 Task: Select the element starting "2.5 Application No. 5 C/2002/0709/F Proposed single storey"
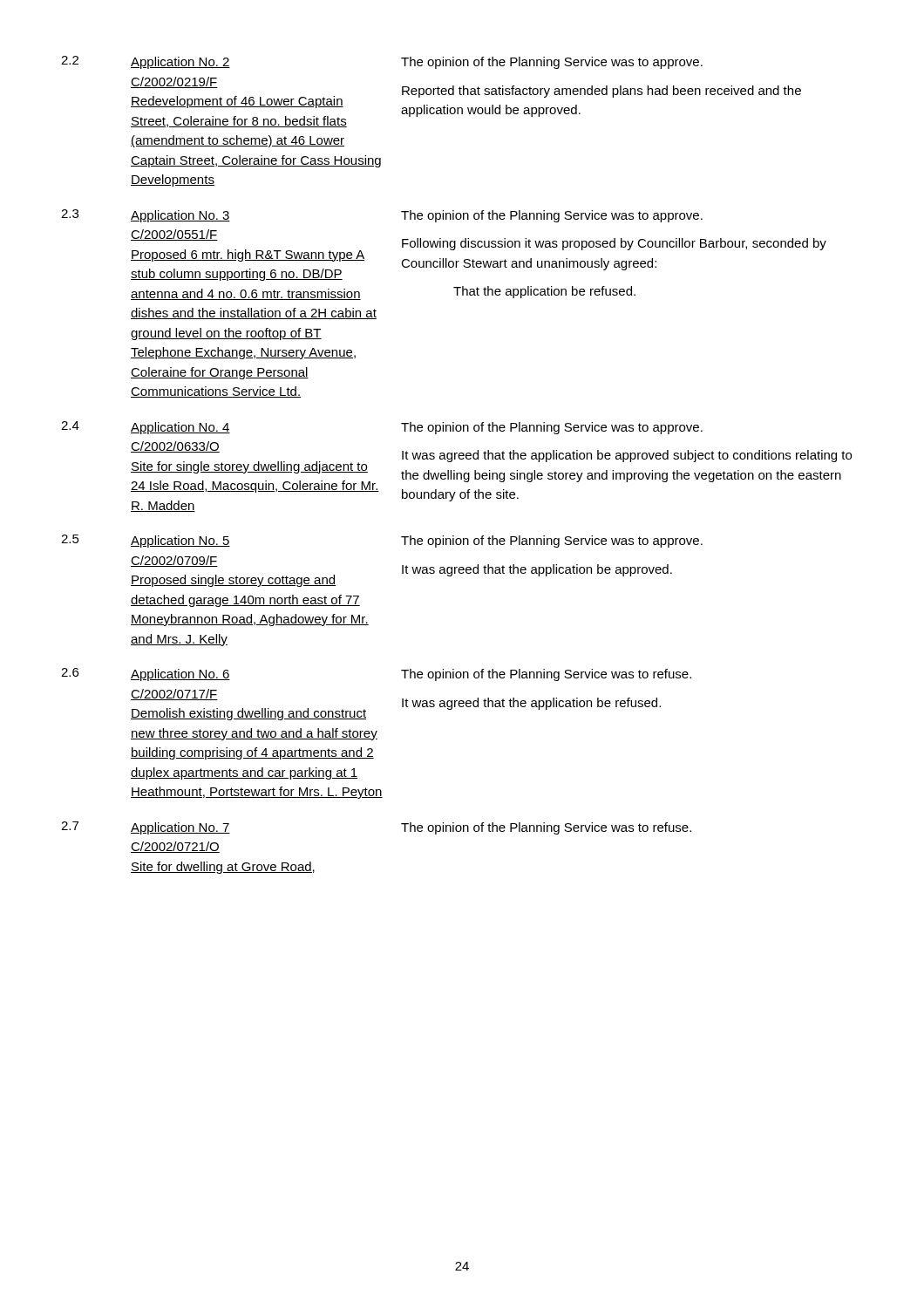189,541
